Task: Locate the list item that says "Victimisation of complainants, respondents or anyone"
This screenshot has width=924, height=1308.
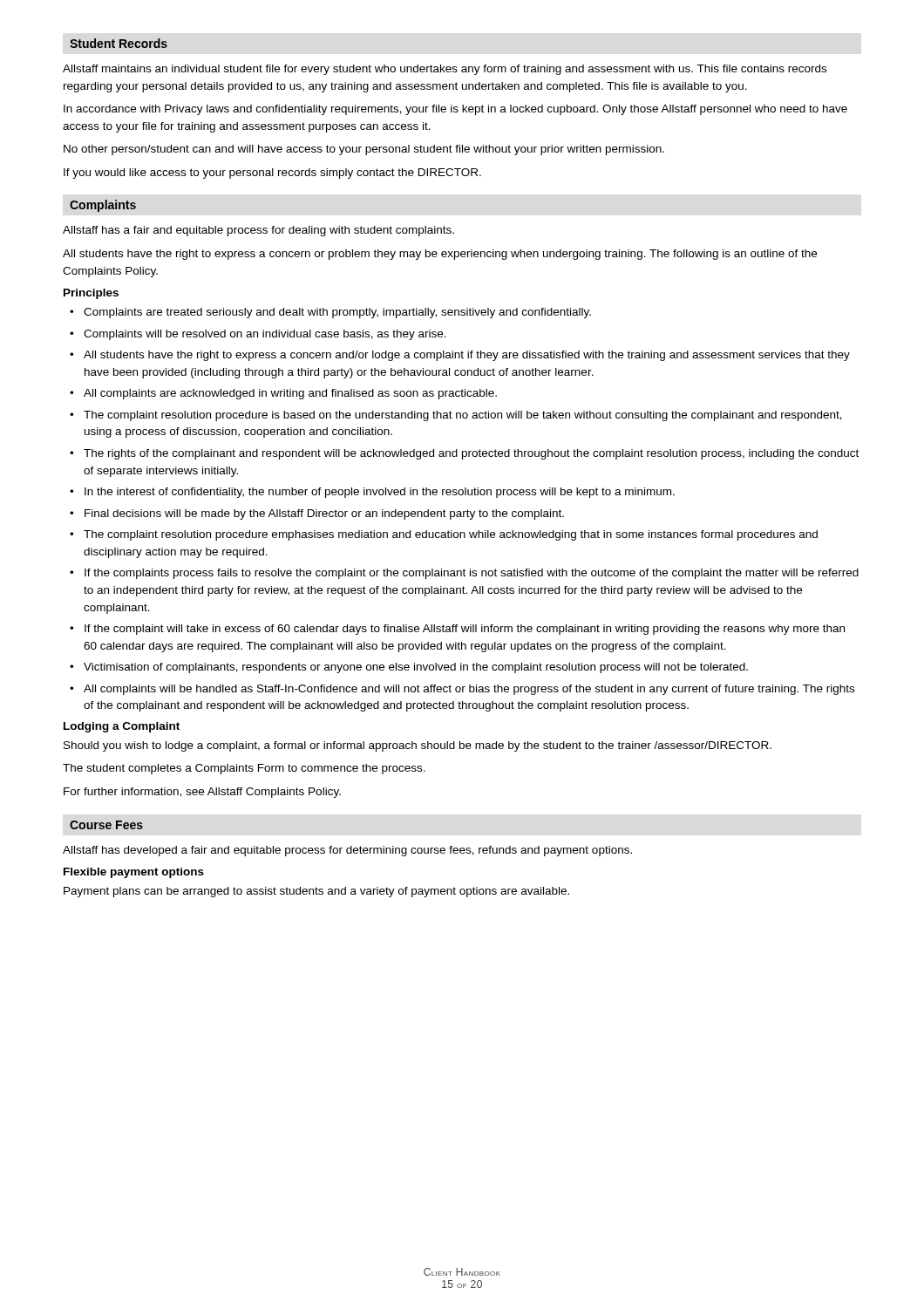Action: tap(416, 667)
